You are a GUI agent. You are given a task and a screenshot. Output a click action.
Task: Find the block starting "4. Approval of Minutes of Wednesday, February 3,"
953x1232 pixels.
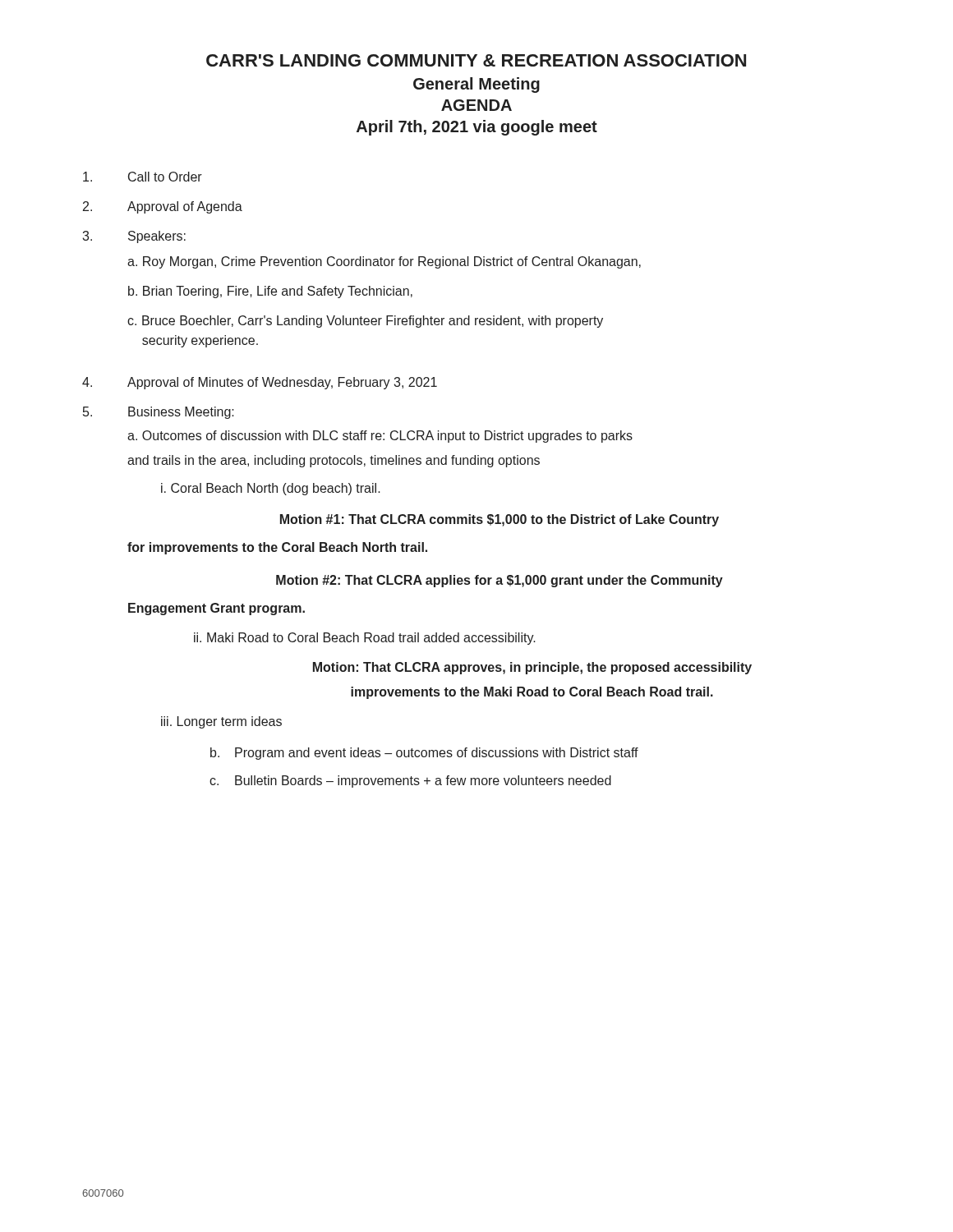260,383
